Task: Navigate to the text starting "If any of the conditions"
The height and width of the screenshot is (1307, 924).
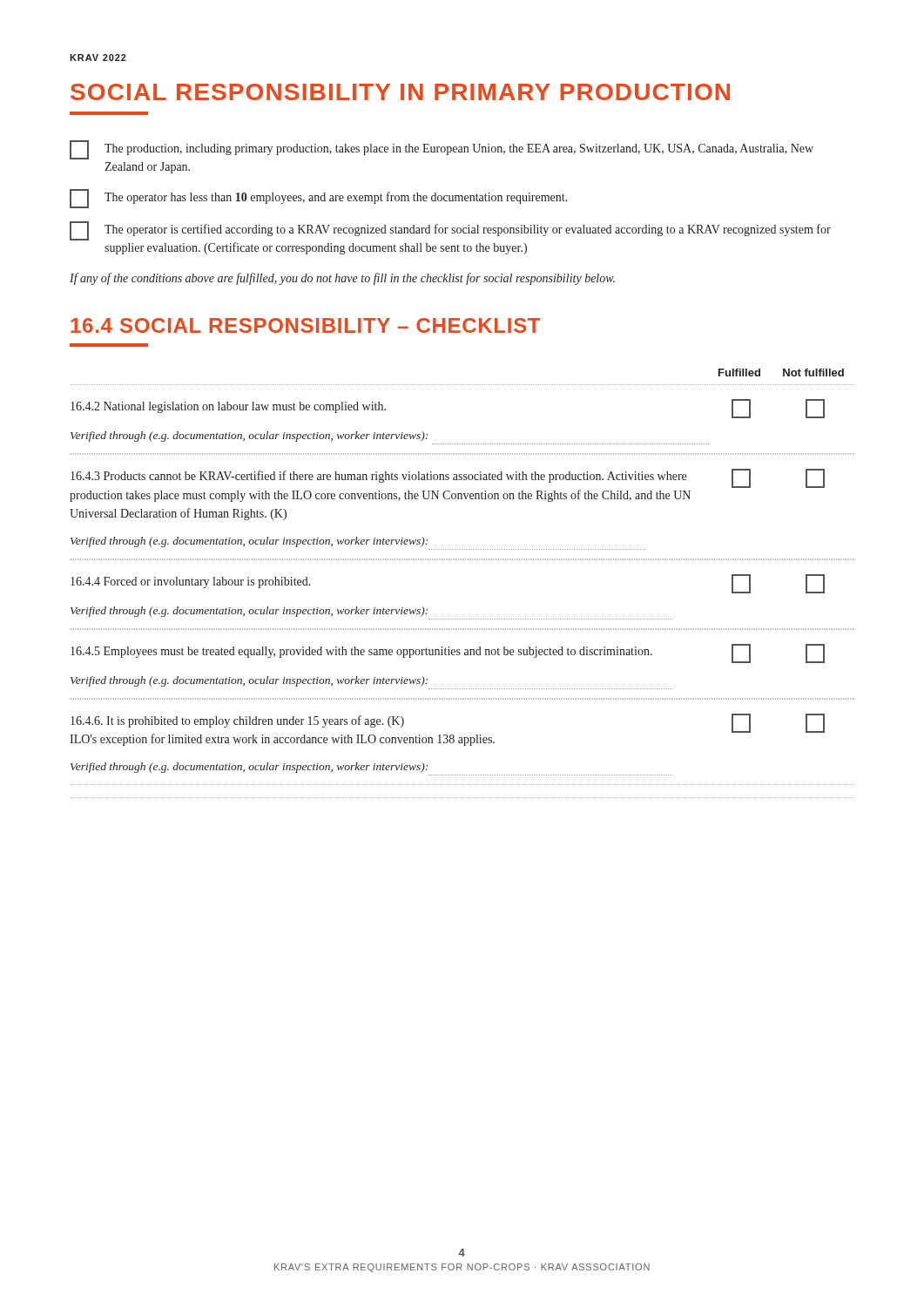Action: pyautogui.click(x=343, y=278)
